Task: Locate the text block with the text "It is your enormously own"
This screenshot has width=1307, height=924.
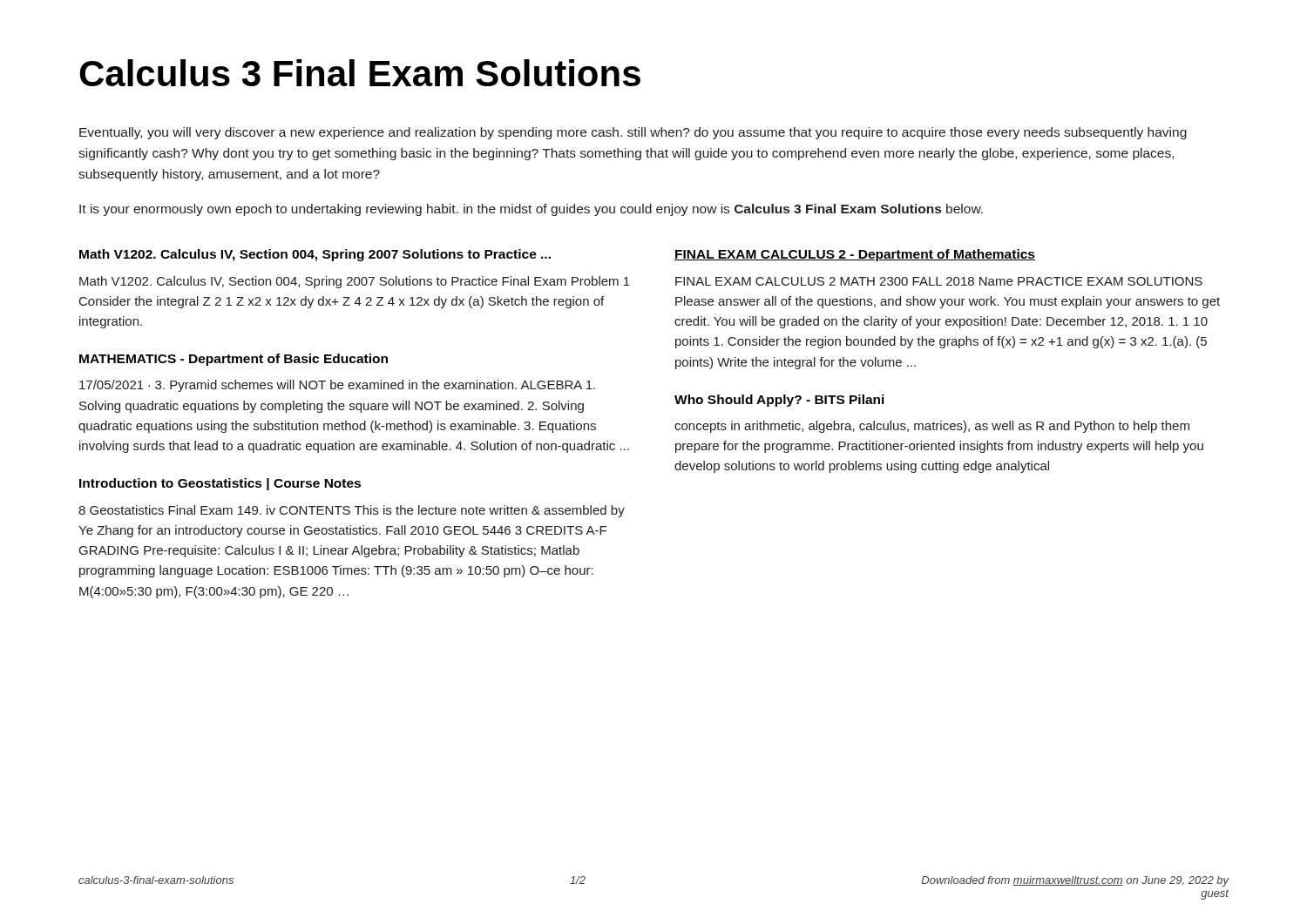Action: [531, 209]
